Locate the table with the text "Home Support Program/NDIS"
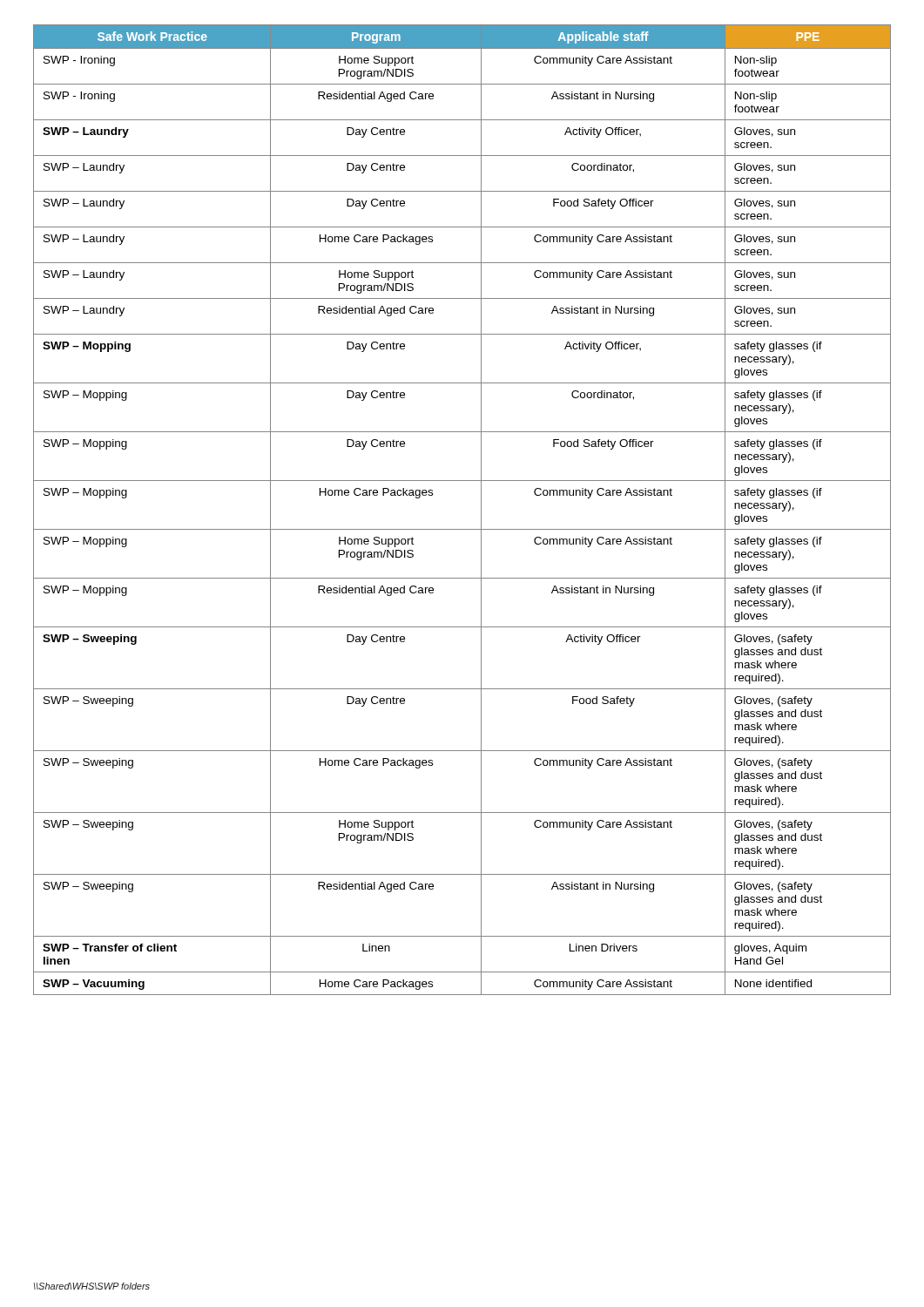This screenshot has height=1307, width=924. click(462, 510)
